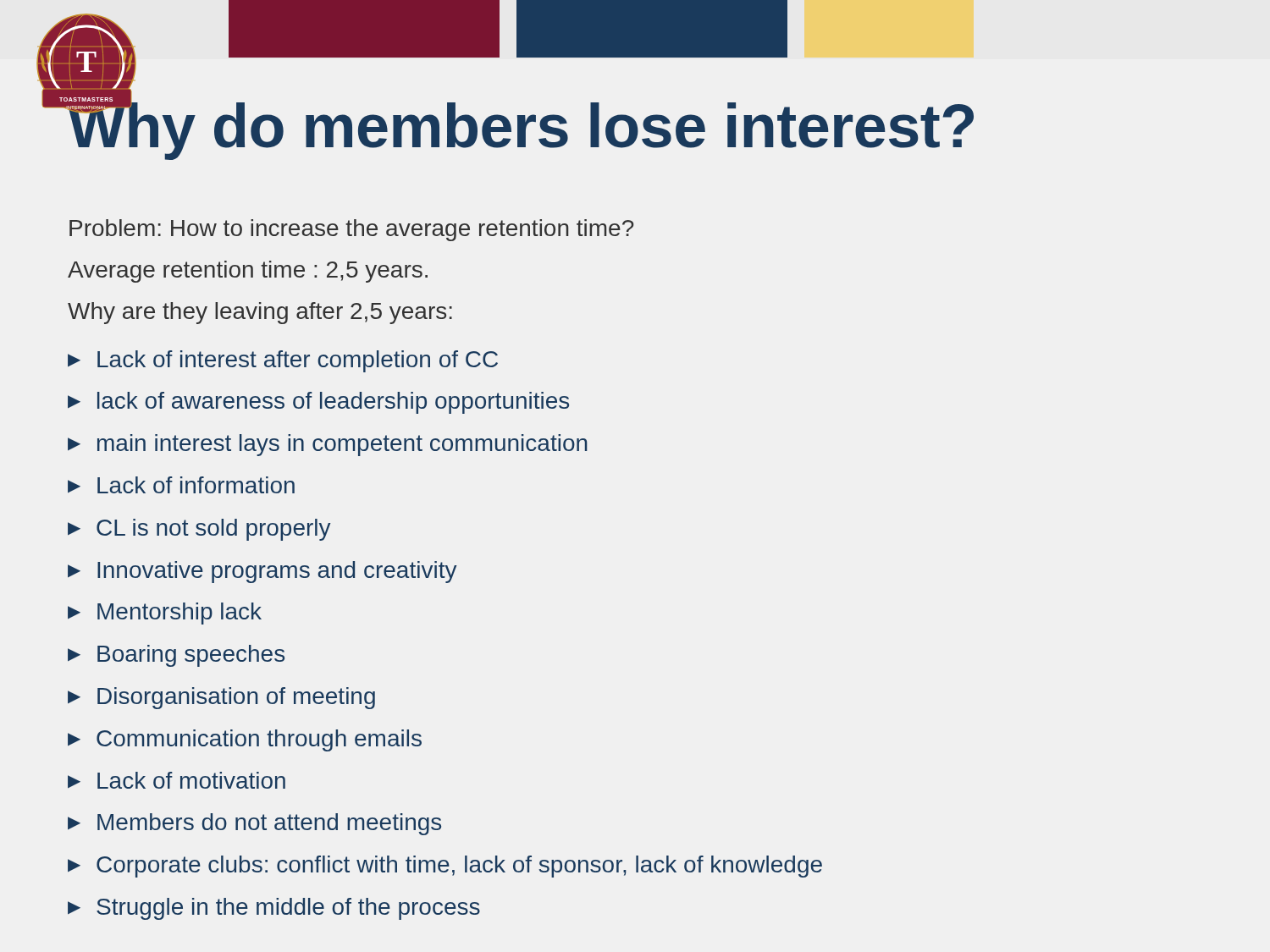Point to the block starting "Problem: How to increase"
The height and width of the screenshot is (952, 1270).
pos(351,228)
